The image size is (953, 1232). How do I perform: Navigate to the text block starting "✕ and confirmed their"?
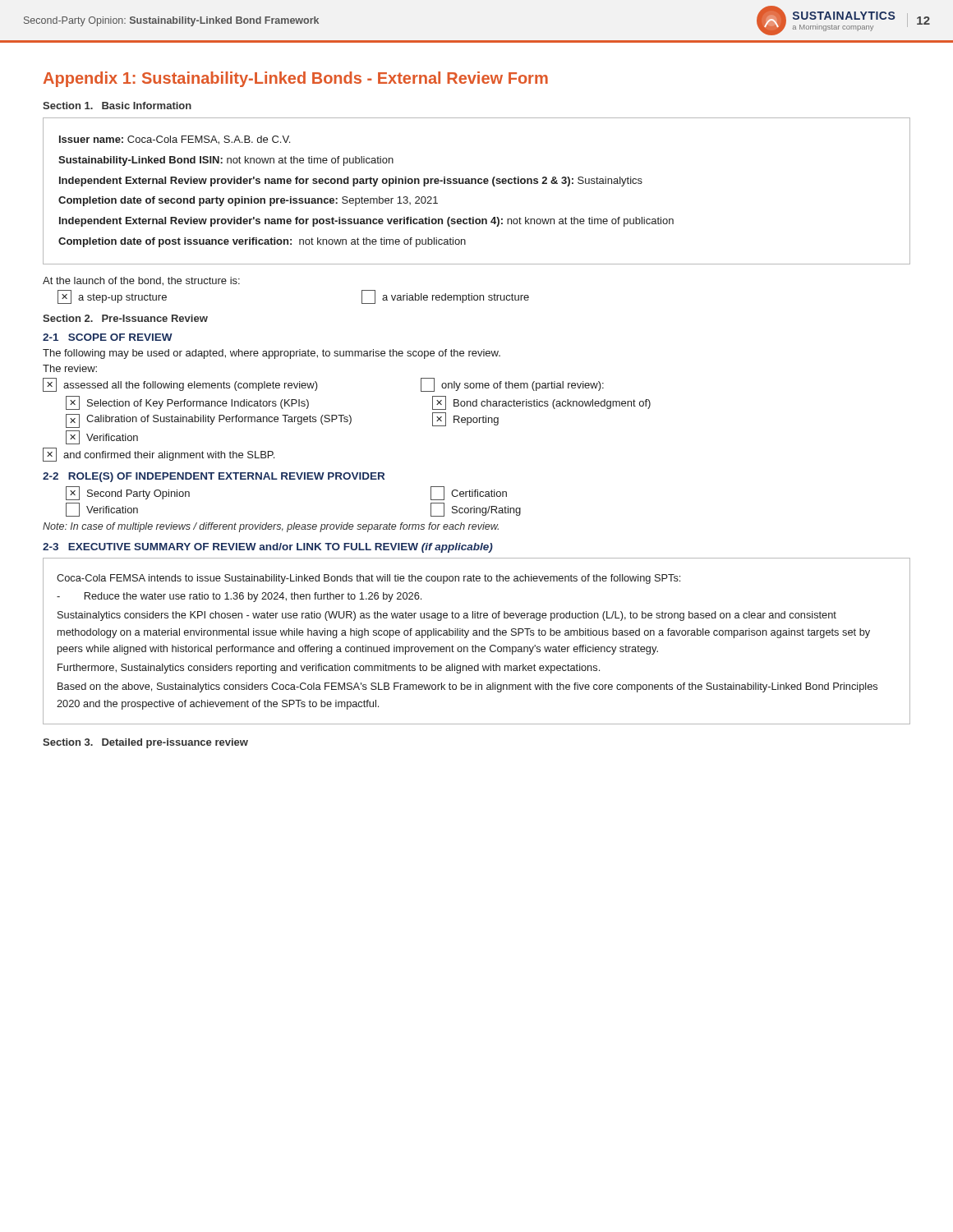tap(159, 454)
